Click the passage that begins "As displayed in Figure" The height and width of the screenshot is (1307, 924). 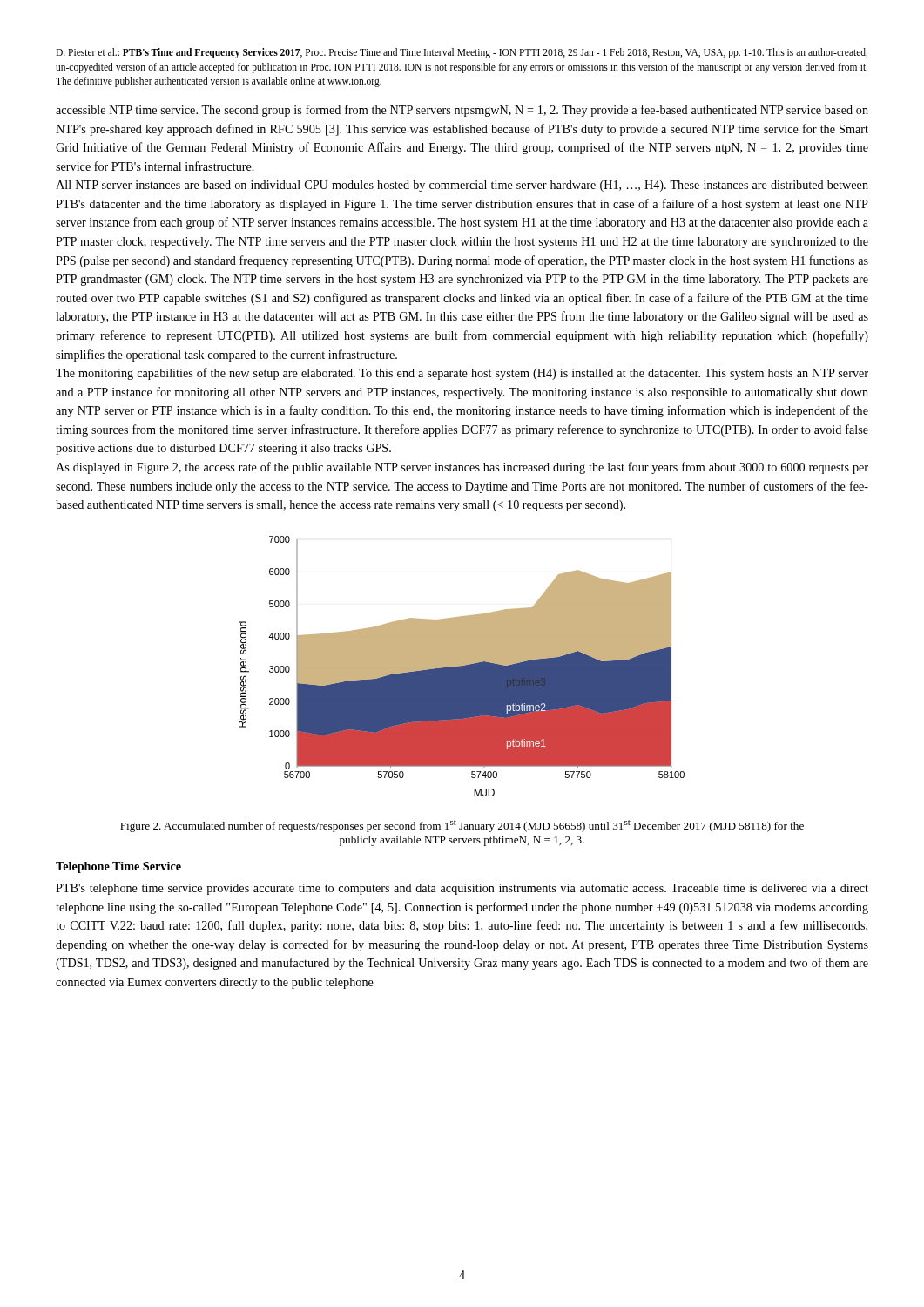(462, 487)
